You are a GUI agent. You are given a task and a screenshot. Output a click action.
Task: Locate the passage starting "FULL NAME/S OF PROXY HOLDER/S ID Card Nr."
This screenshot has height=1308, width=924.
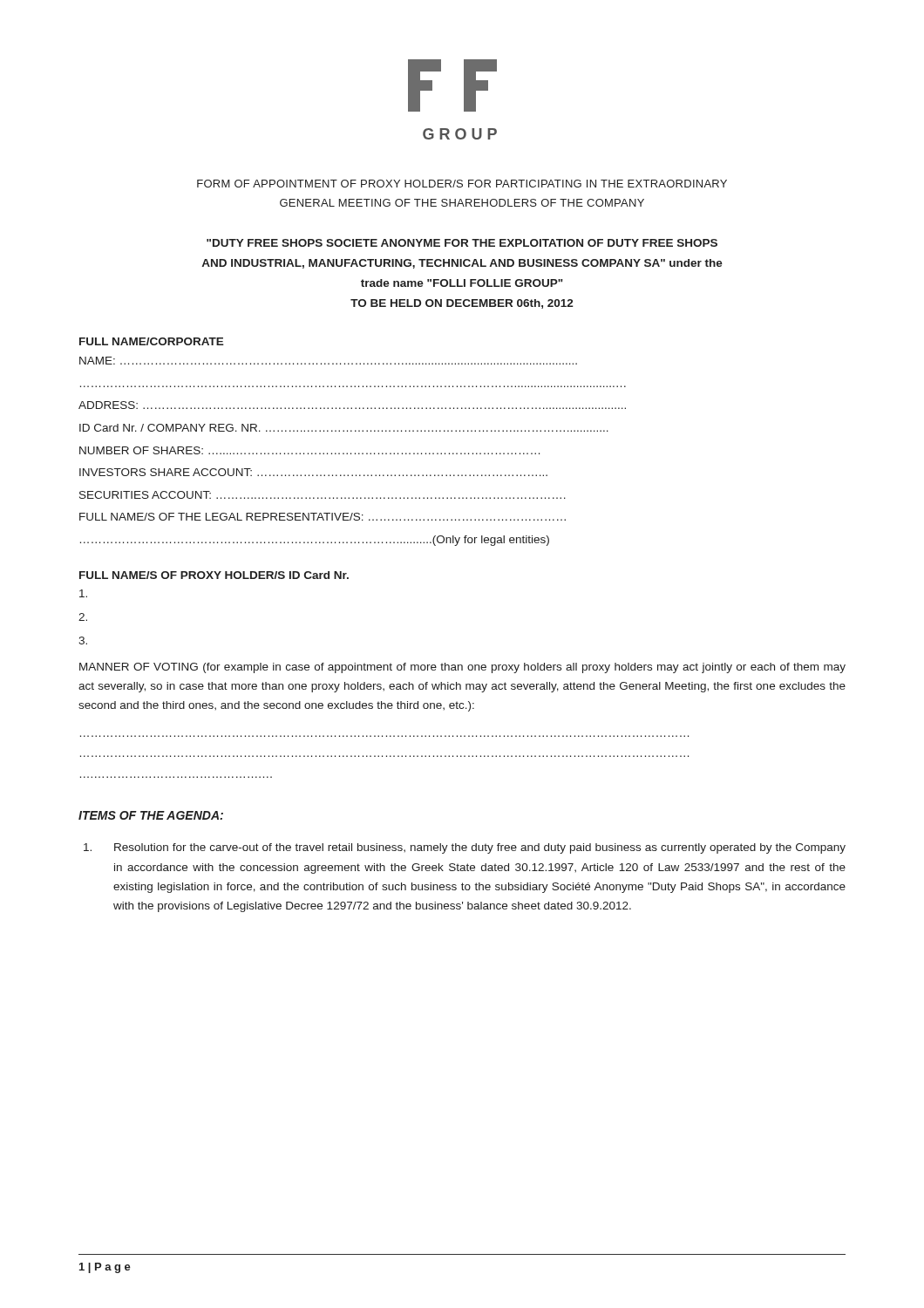[x=214, y=575]
